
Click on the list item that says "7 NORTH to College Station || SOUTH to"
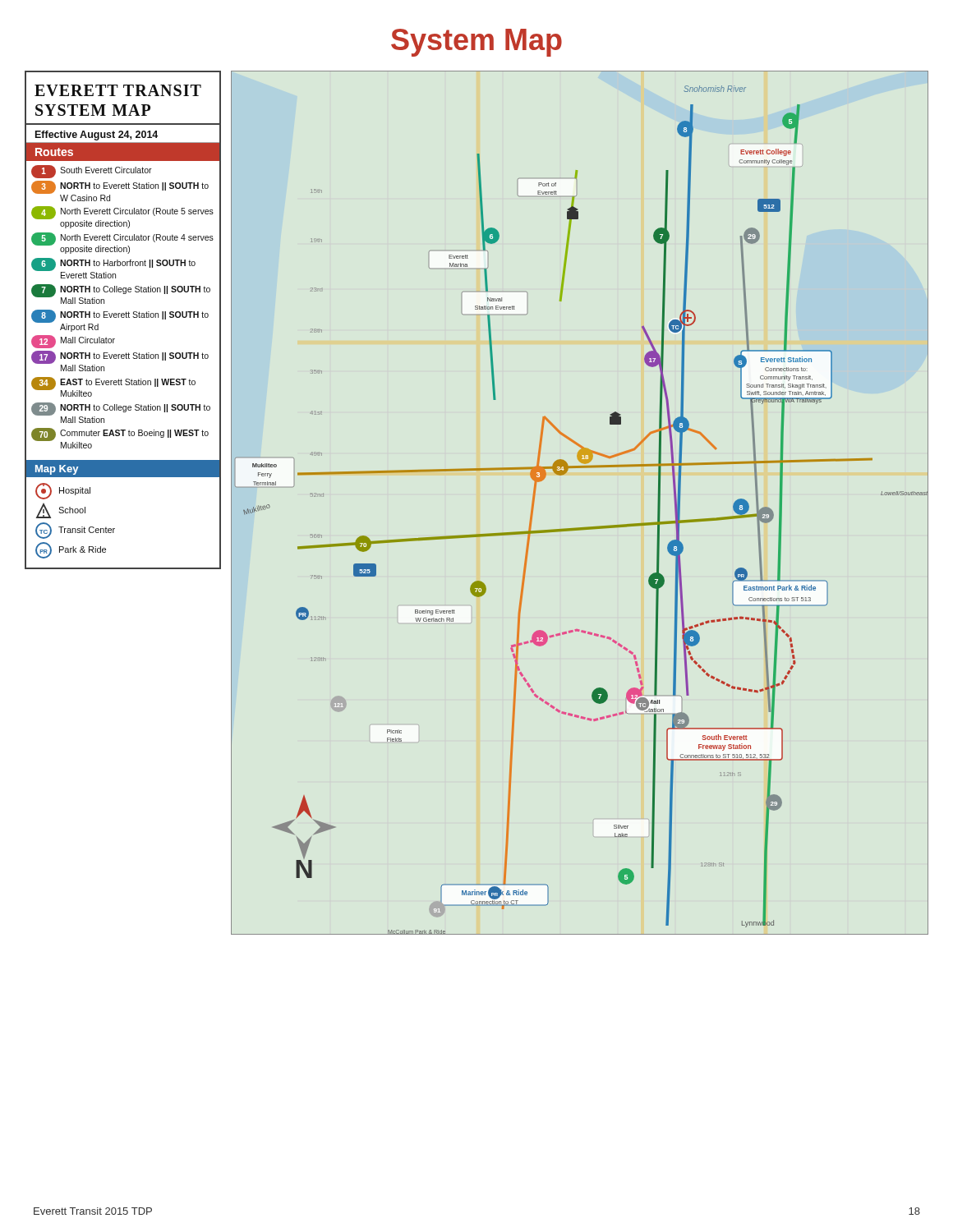[123, 295]
